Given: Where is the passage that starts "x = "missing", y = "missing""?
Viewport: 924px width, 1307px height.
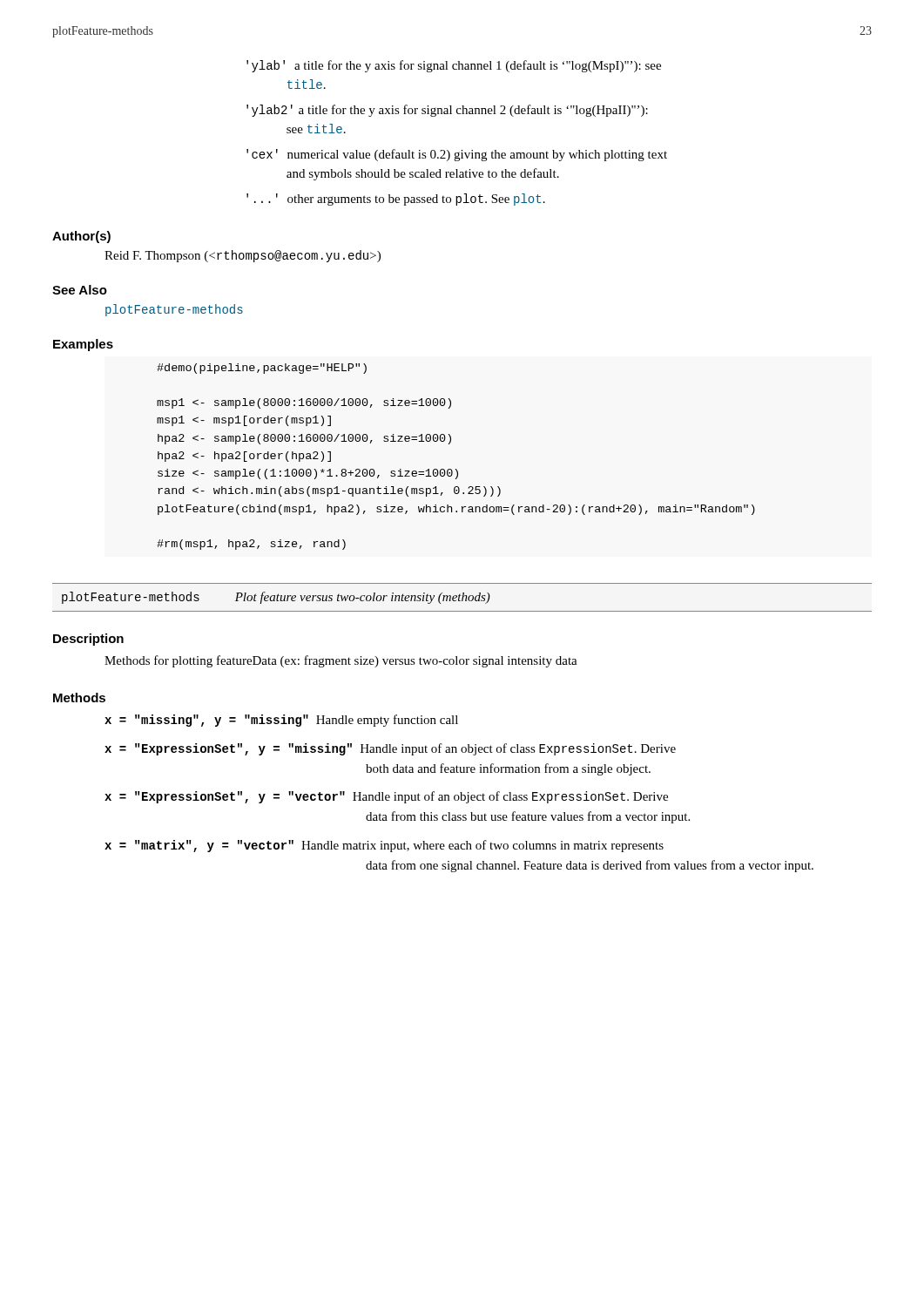Looking at the screenshot, I should point(281,720).
